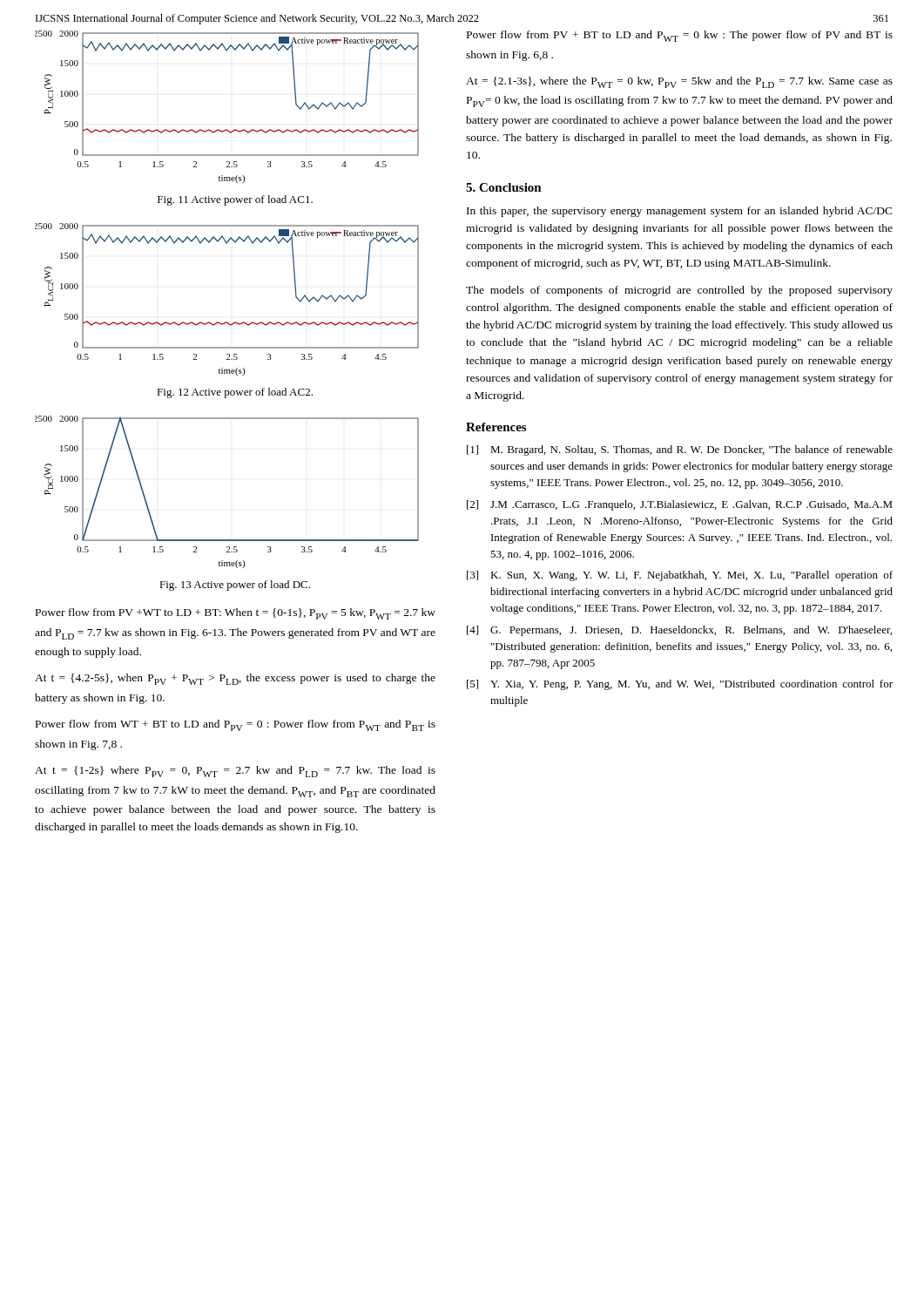Point to the element starting "Power flow from WT + BT to LD"
The height and width of the screenshot is (1307, 924).
tap(235, 734)
